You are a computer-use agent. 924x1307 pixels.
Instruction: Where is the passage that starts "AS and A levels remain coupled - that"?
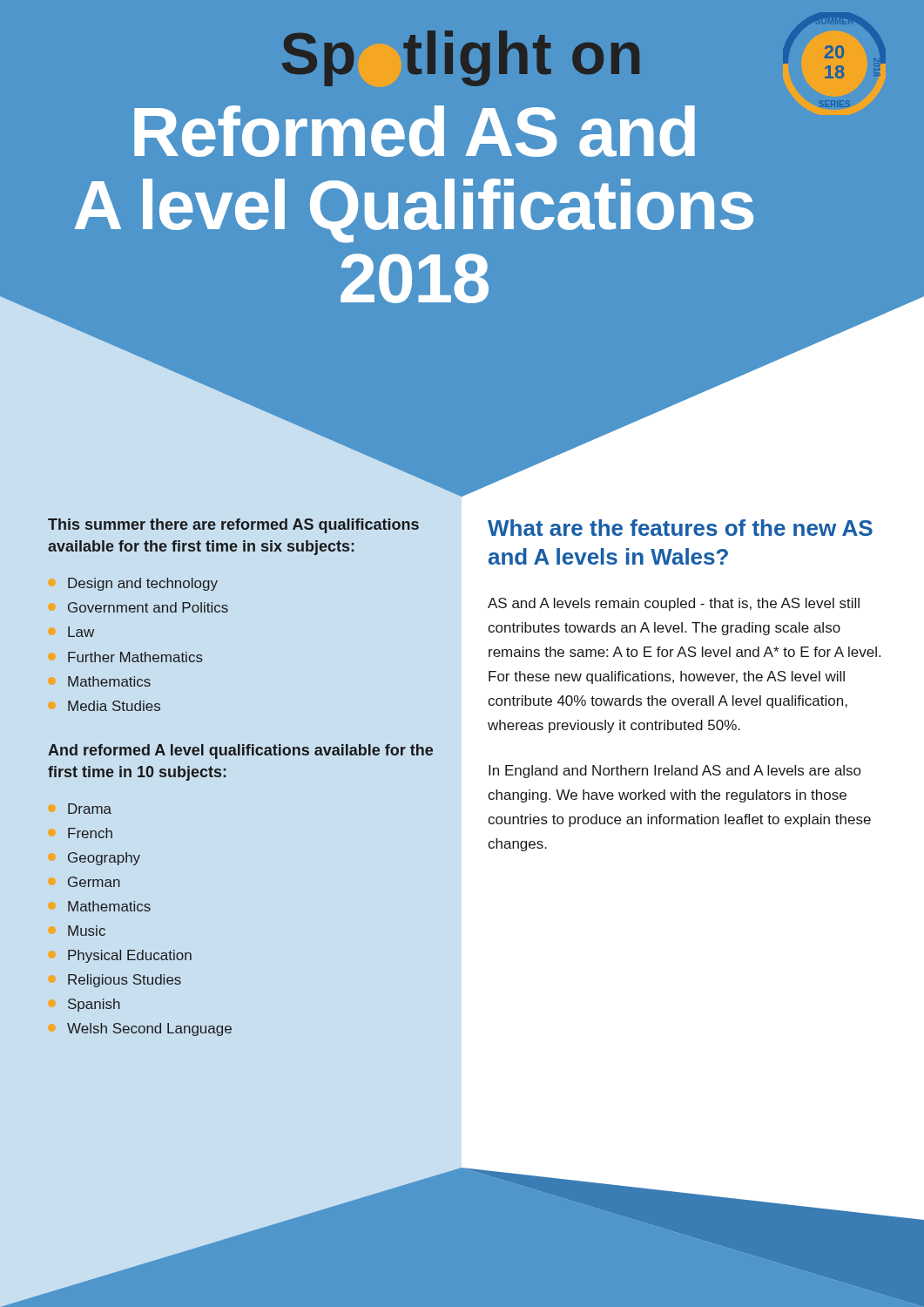(x=685, y=664)
